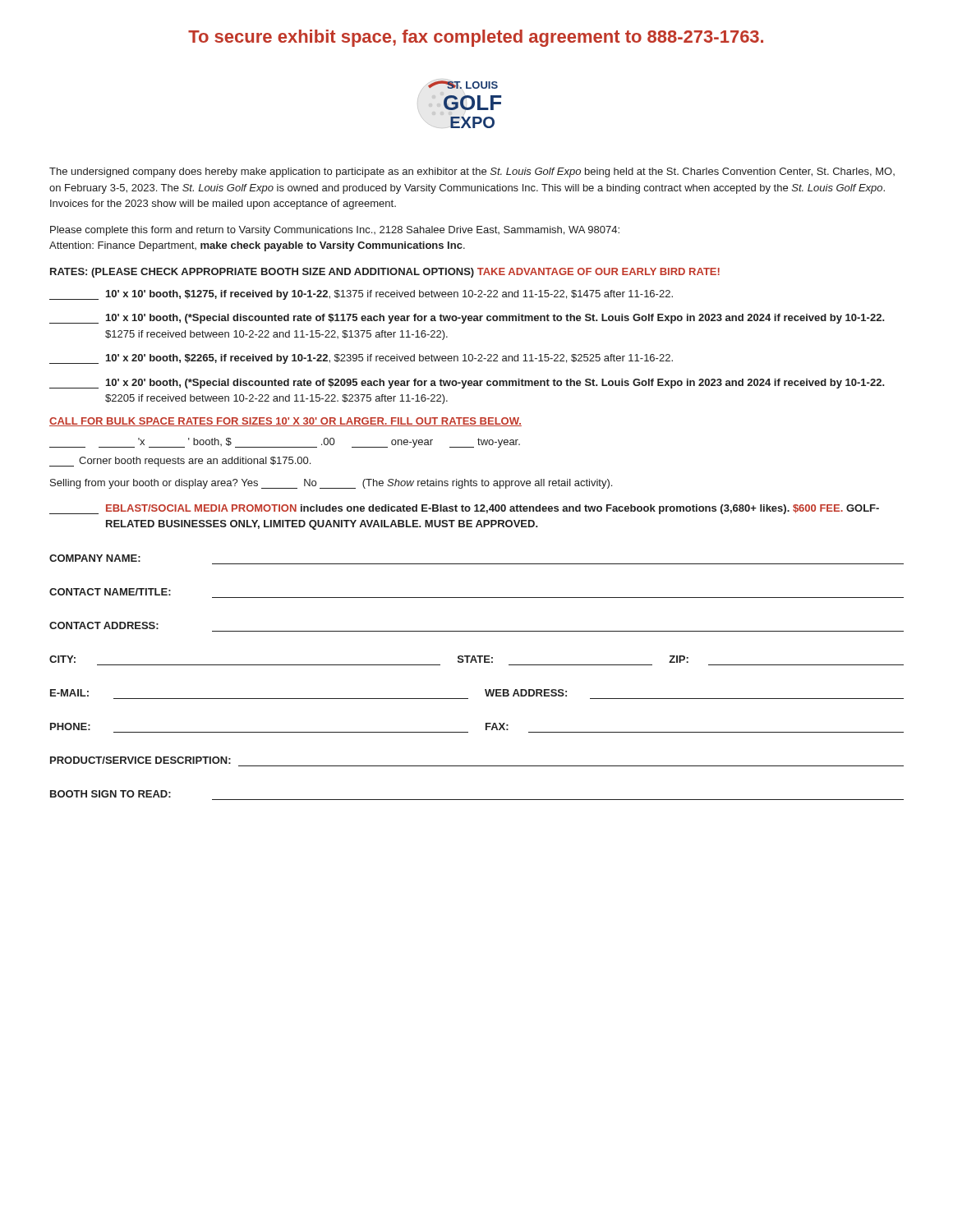Screen dimensions: 1232x953
Task: Locate the region starting "PHONE: FAX:"
Action: pos(476,724)
